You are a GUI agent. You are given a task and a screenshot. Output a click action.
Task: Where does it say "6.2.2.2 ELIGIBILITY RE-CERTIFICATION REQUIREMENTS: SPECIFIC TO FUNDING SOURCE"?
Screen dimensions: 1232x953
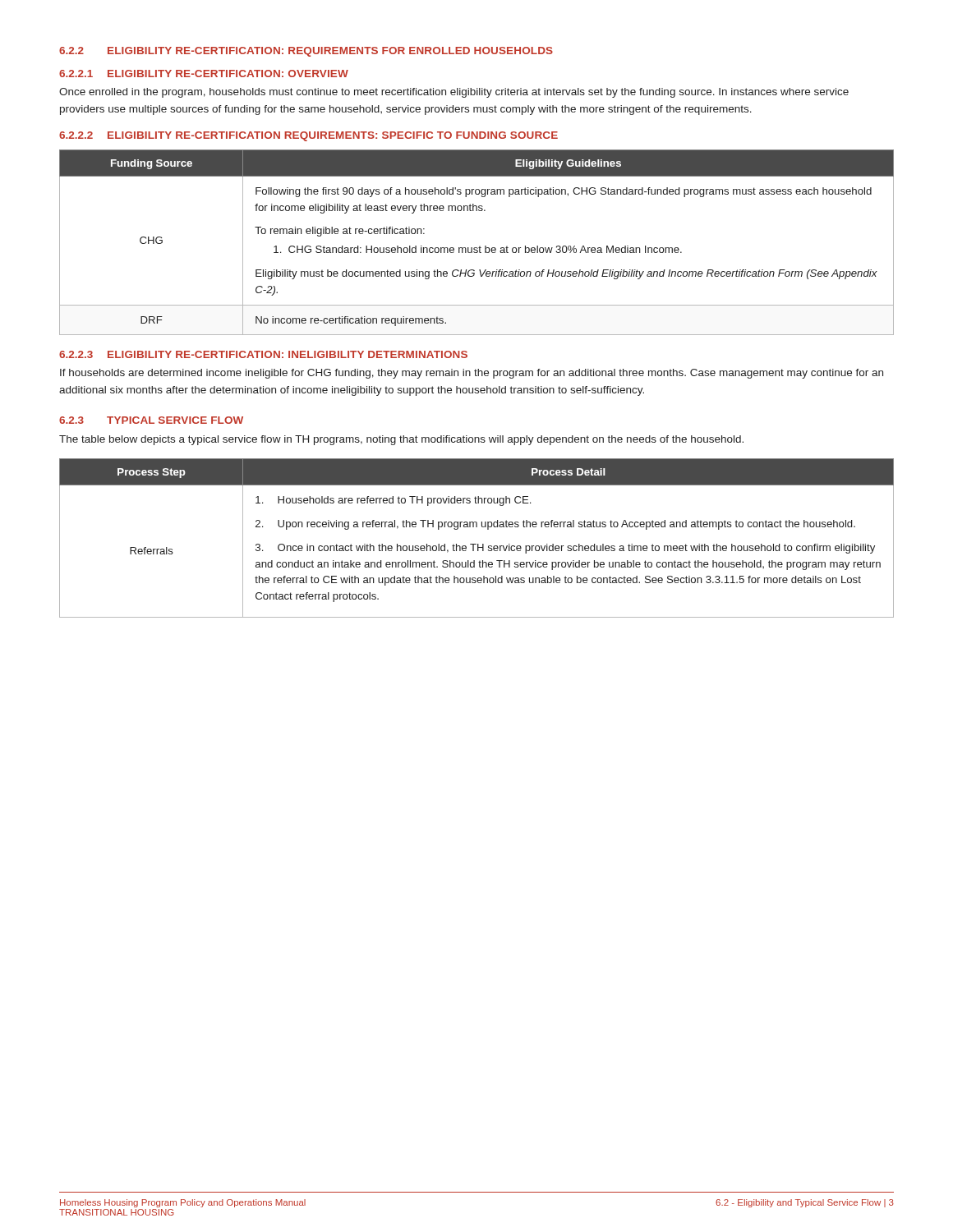[x=309, y=135]
